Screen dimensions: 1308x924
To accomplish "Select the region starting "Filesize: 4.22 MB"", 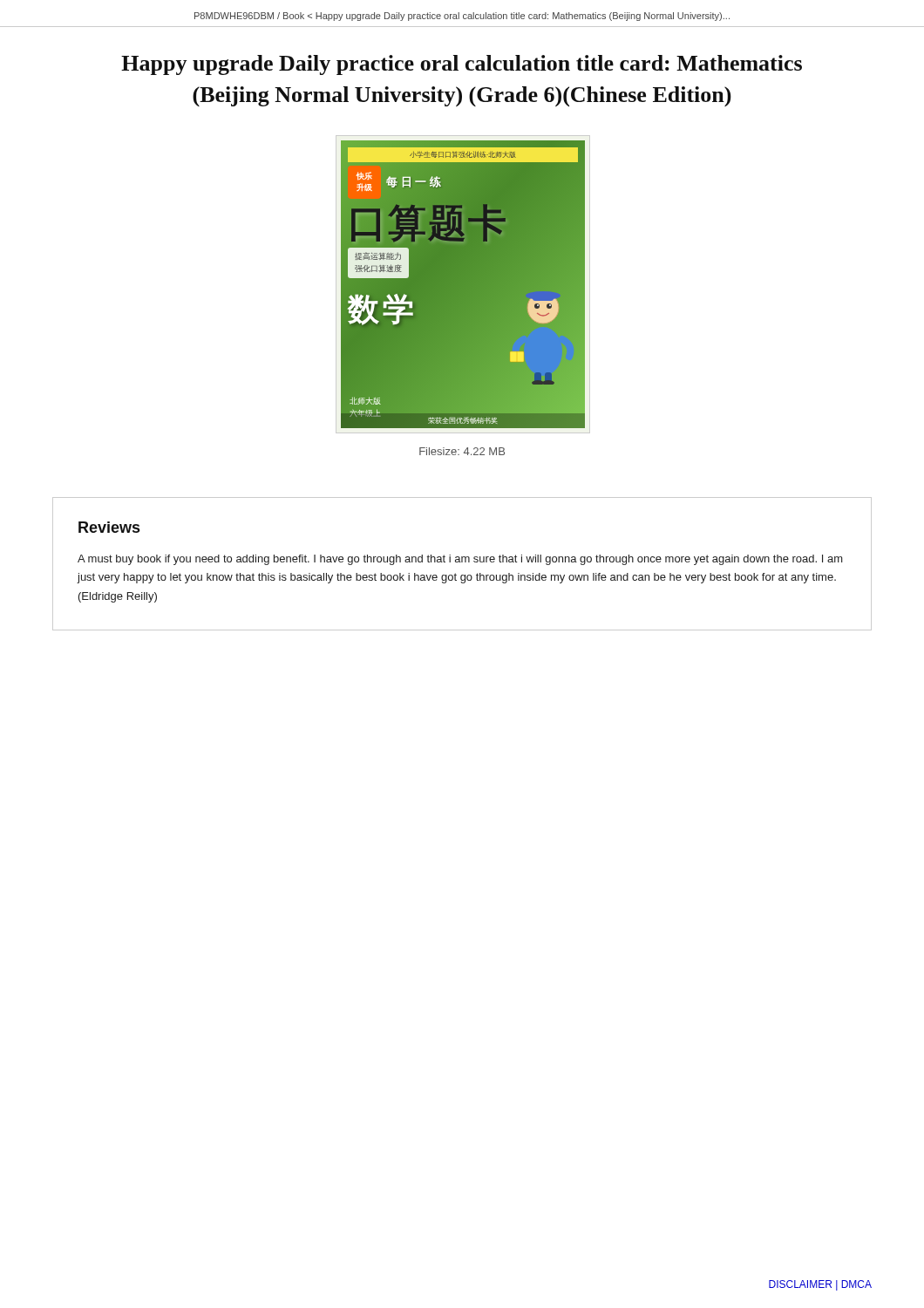I will [462, 451].
